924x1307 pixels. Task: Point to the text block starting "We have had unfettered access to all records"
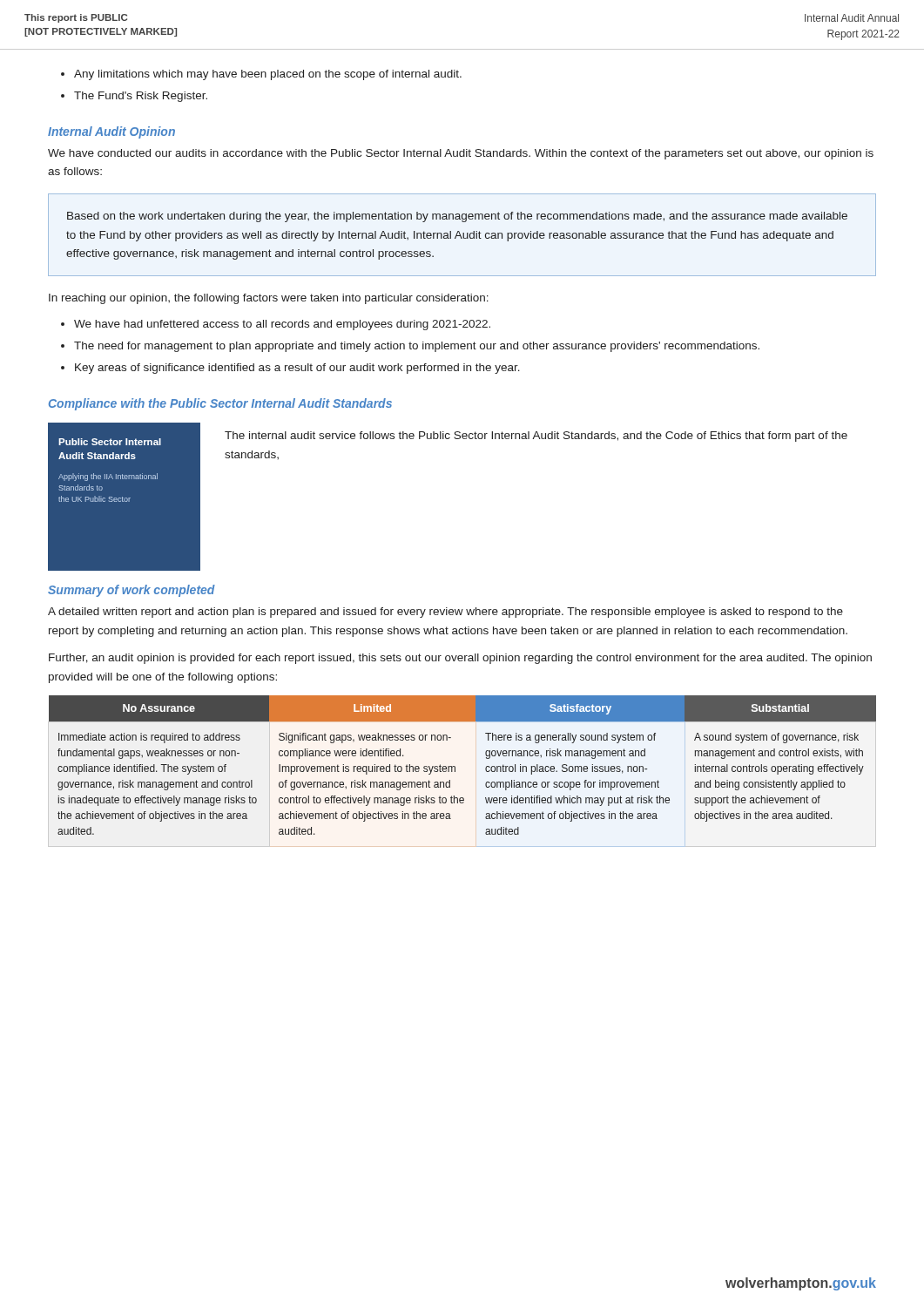pyautogui.click(x=283, y=324)
